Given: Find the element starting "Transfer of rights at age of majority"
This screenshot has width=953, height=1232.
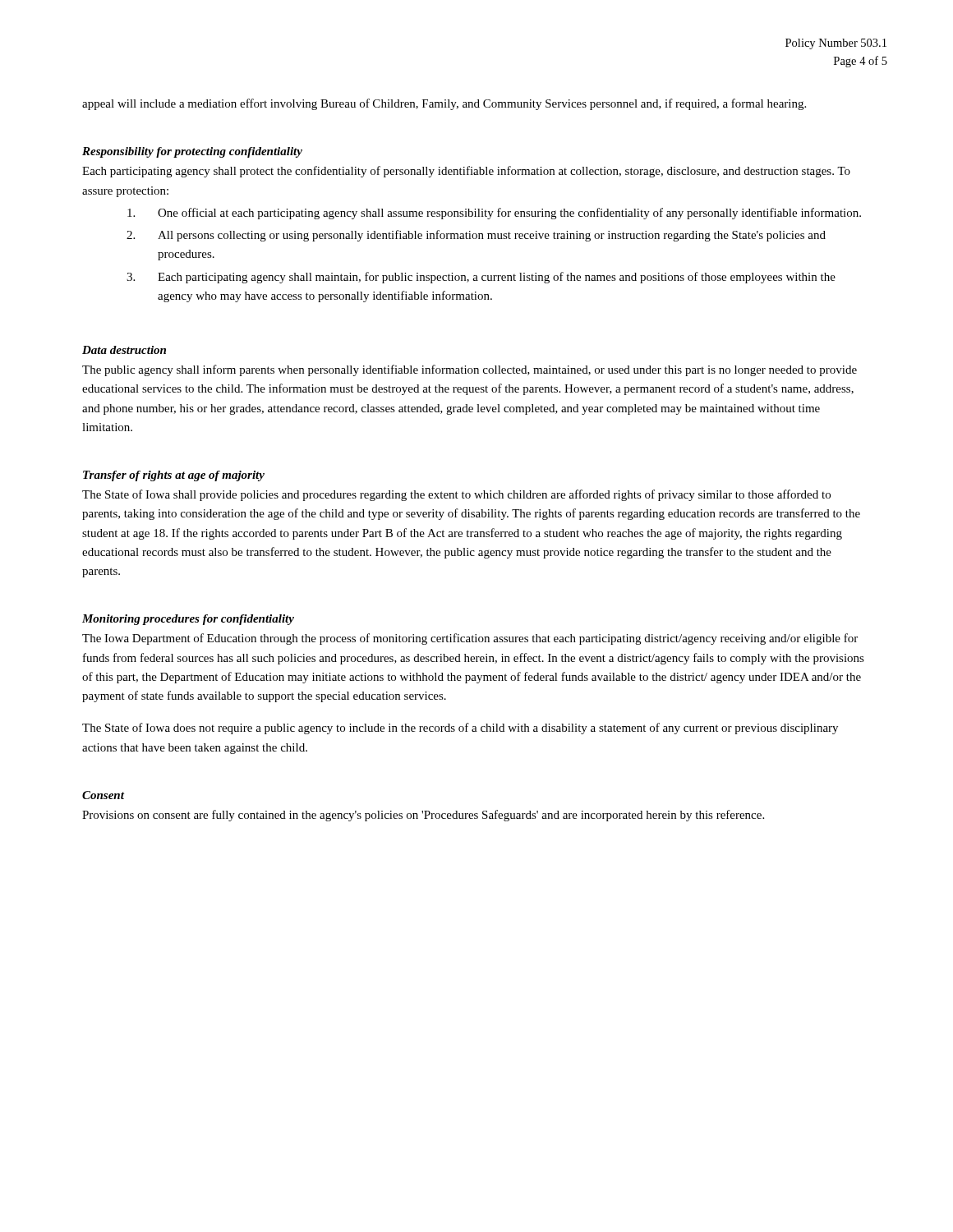Looking at the screenshot, I should tap(173, 475).
